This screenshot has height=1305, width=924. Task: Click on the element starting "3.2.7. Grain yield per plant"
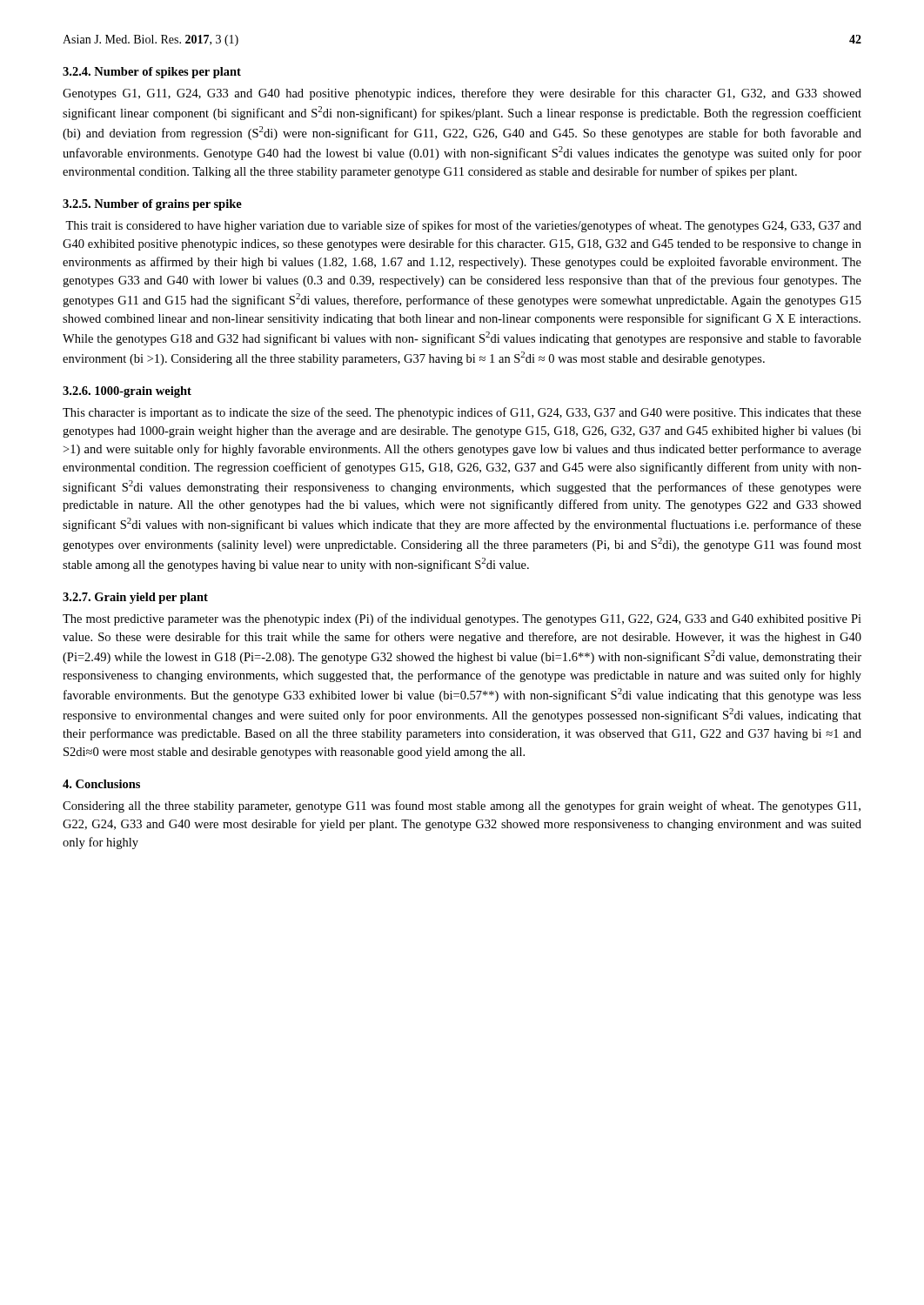click(135, 597)
